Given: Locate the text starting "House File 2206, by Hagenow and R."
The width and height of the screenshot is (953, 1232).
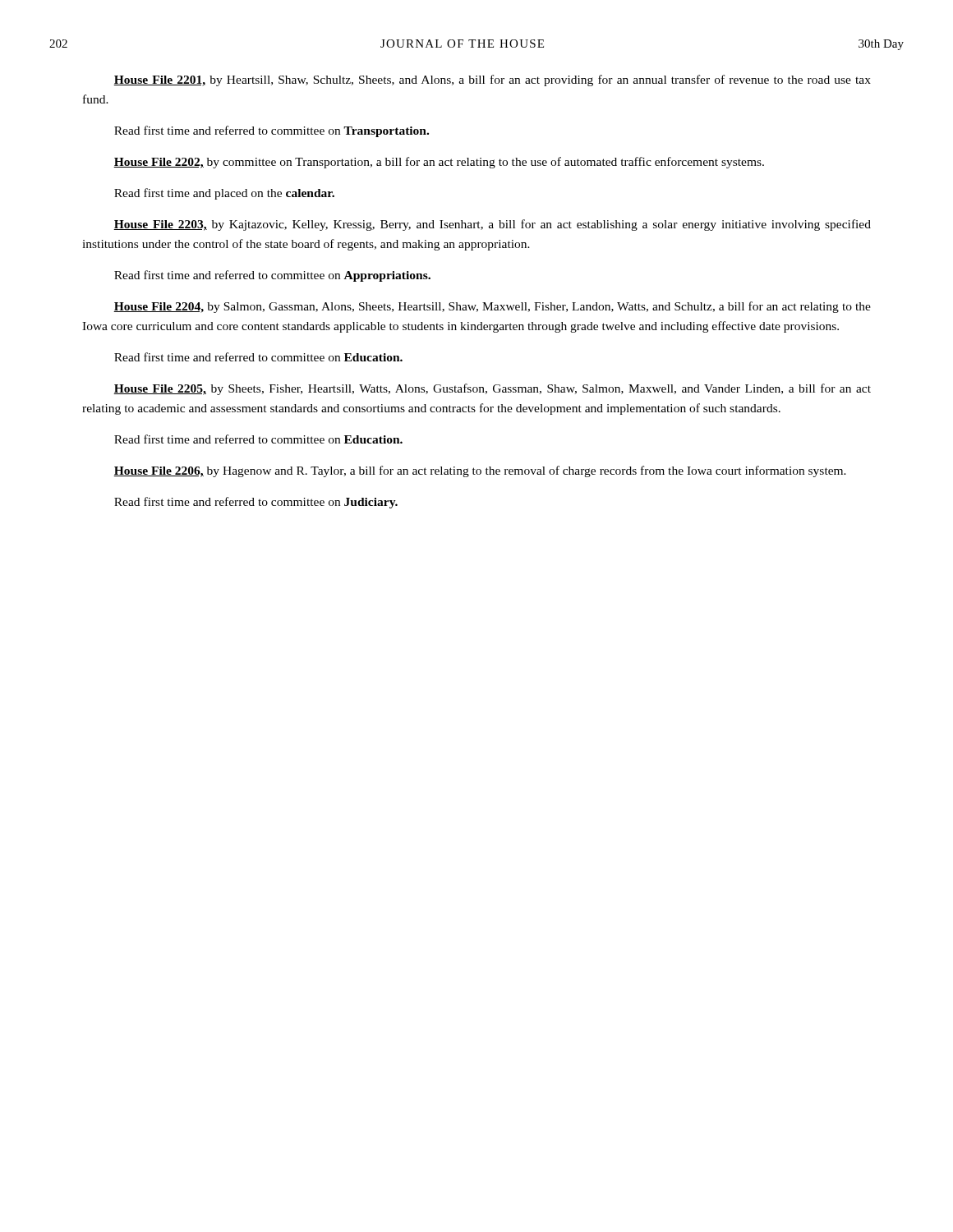Looking at the screenshot, I should [476, 471].
